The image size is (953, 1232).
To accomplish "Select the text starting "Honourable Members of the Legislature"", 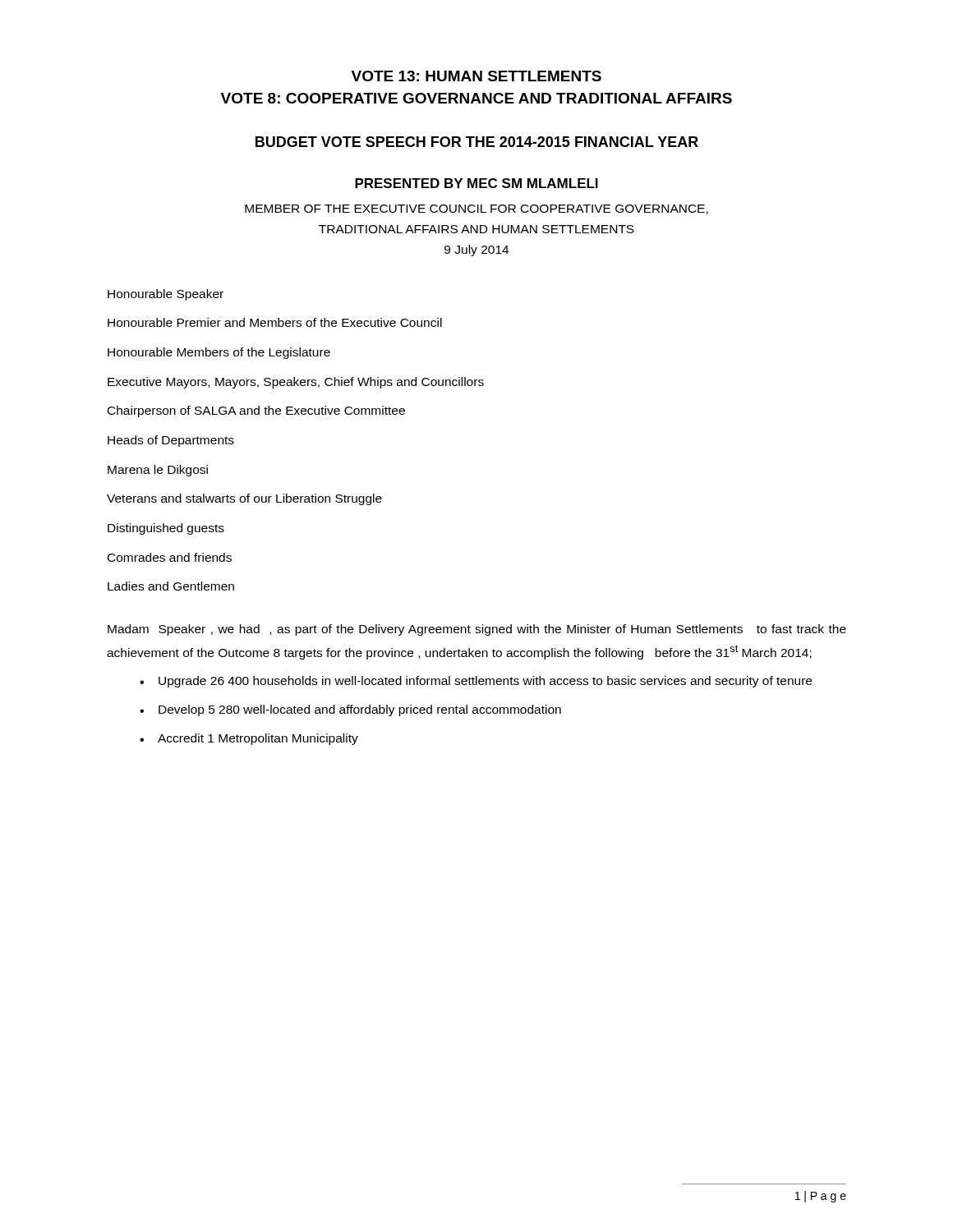I will (219, 352).
